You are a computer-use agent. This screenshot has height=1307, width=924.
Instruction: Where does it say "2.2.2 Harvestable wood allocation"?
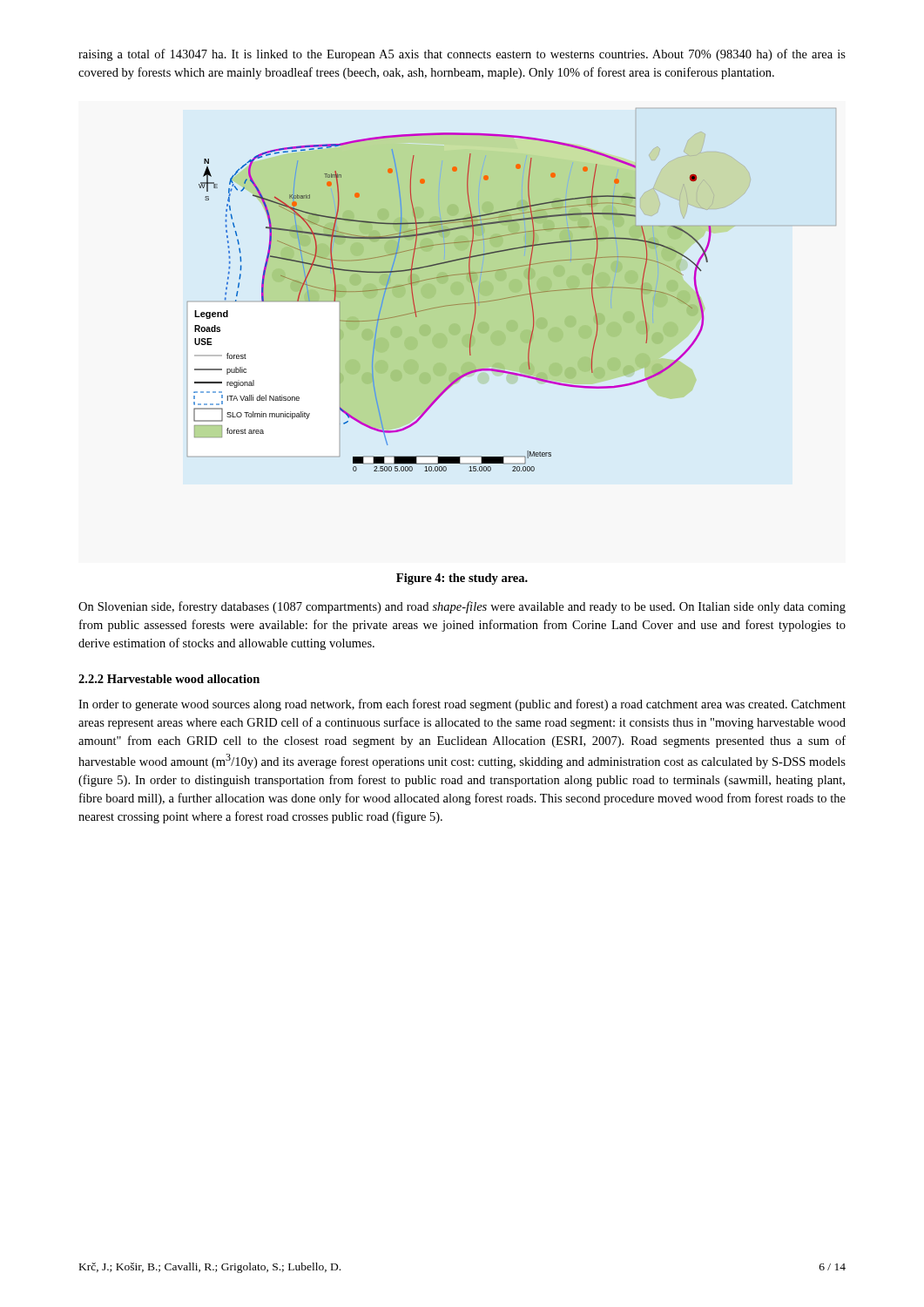click(x=169, y=679)
